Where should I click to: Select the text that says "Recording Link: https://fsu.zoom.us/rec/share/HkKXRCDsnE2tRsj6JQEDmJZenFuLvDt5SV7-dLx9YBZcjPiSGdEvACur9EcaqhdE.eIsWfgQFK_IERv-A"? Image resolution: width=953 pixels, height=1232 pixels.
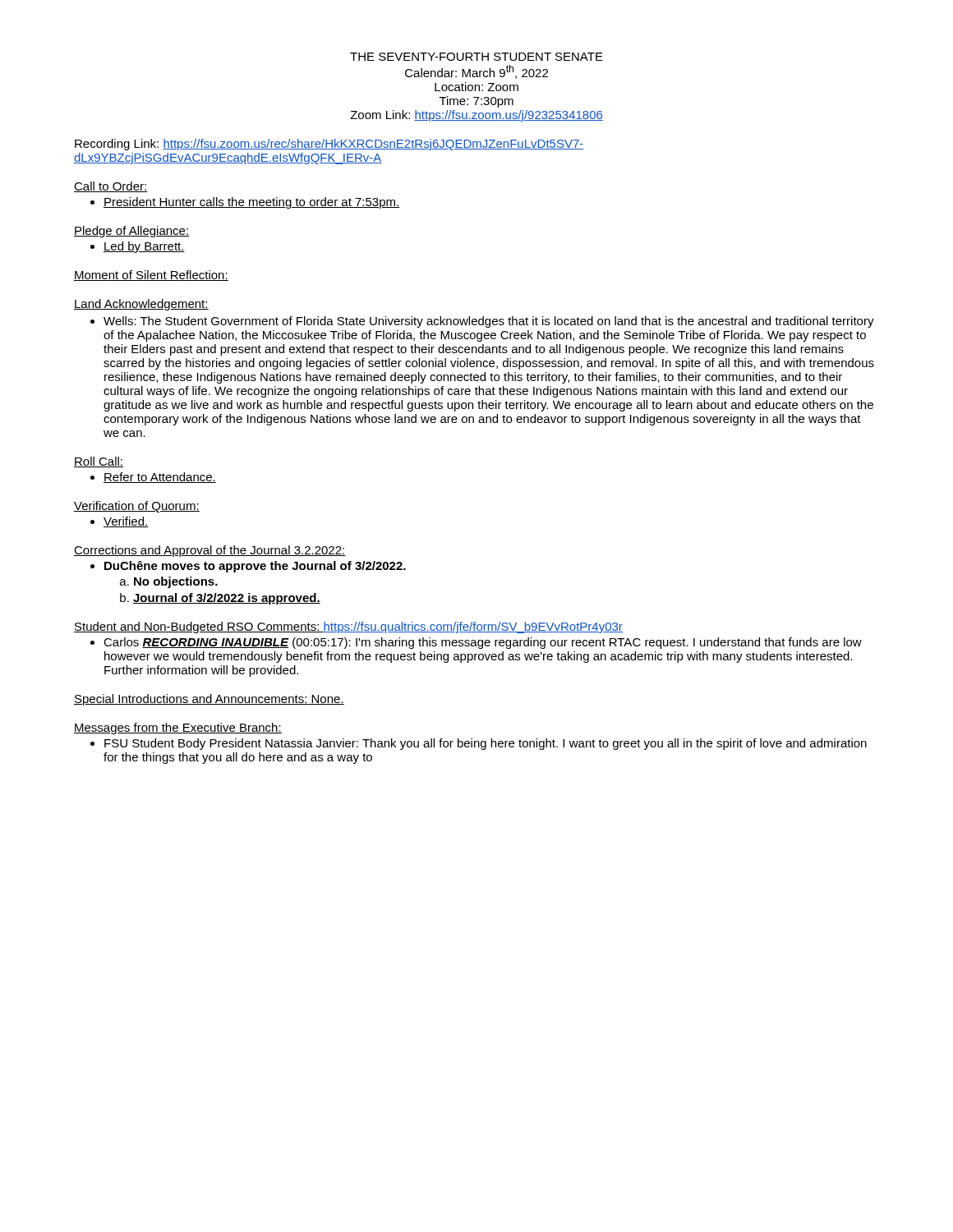329,150
